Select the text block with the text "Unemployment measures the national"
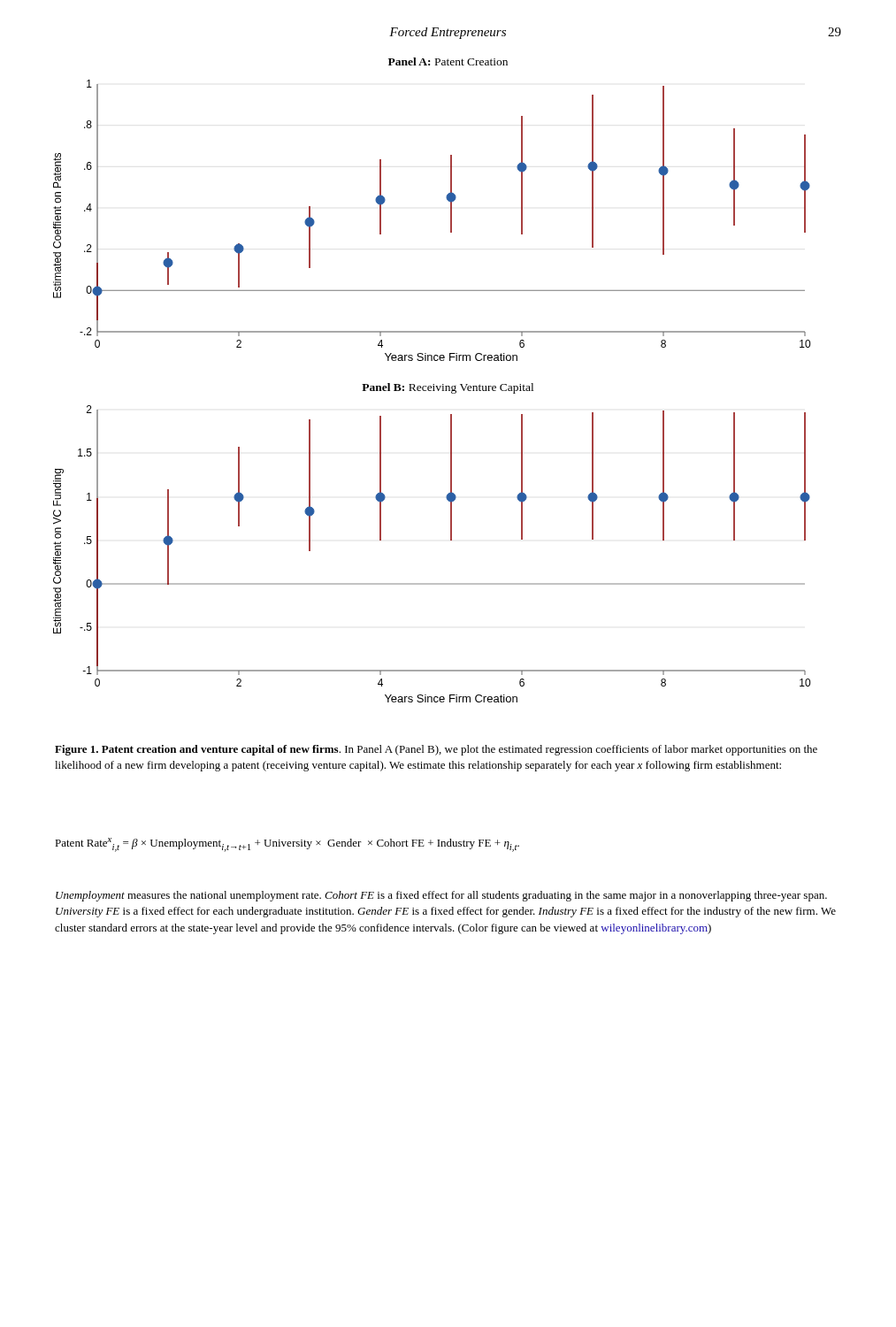The width and height of the screenshot is (896, 1327). [448, 912]
